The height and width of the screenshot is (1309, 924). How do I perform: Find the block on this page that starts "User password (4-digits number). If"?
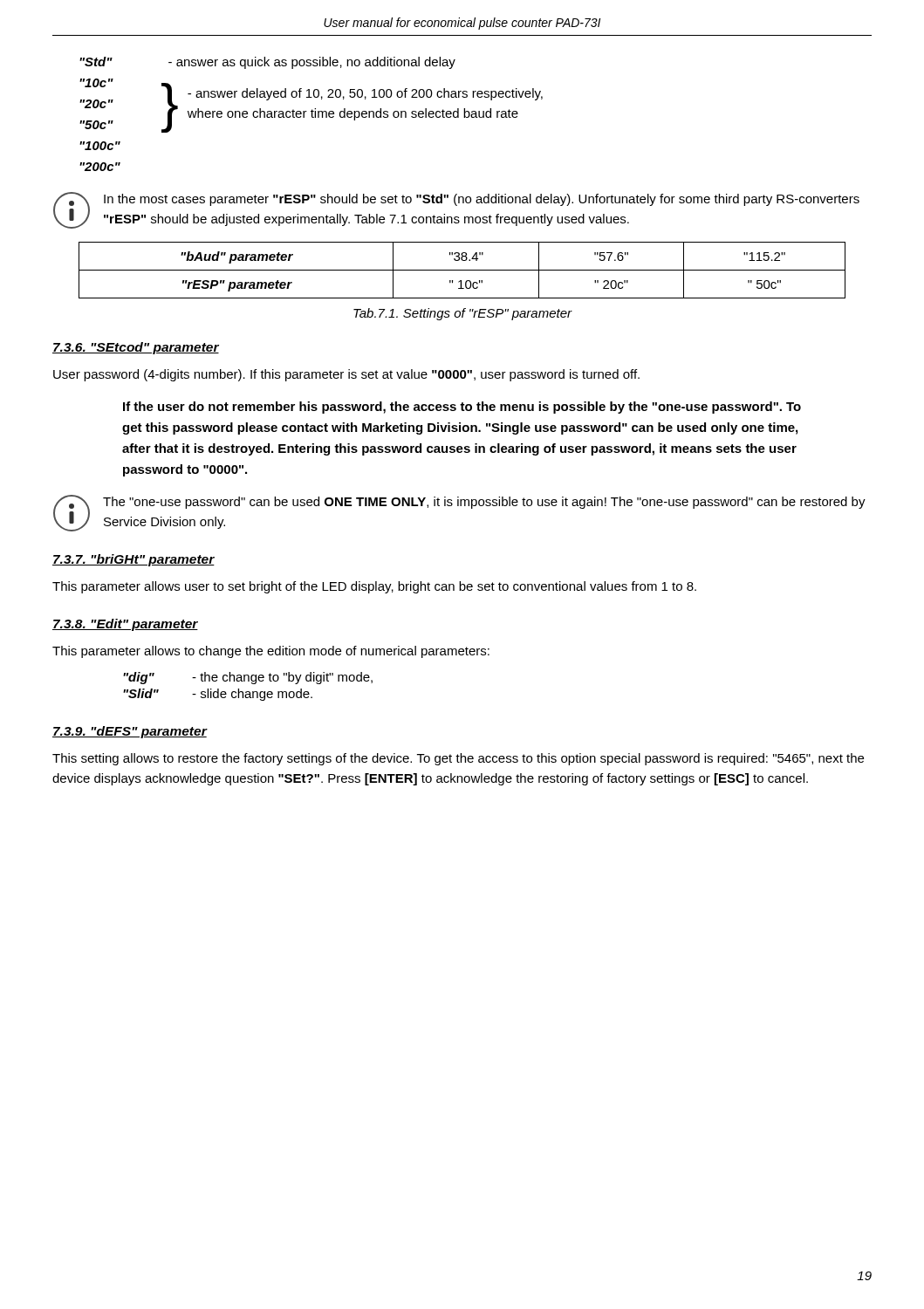click(347, 374)
